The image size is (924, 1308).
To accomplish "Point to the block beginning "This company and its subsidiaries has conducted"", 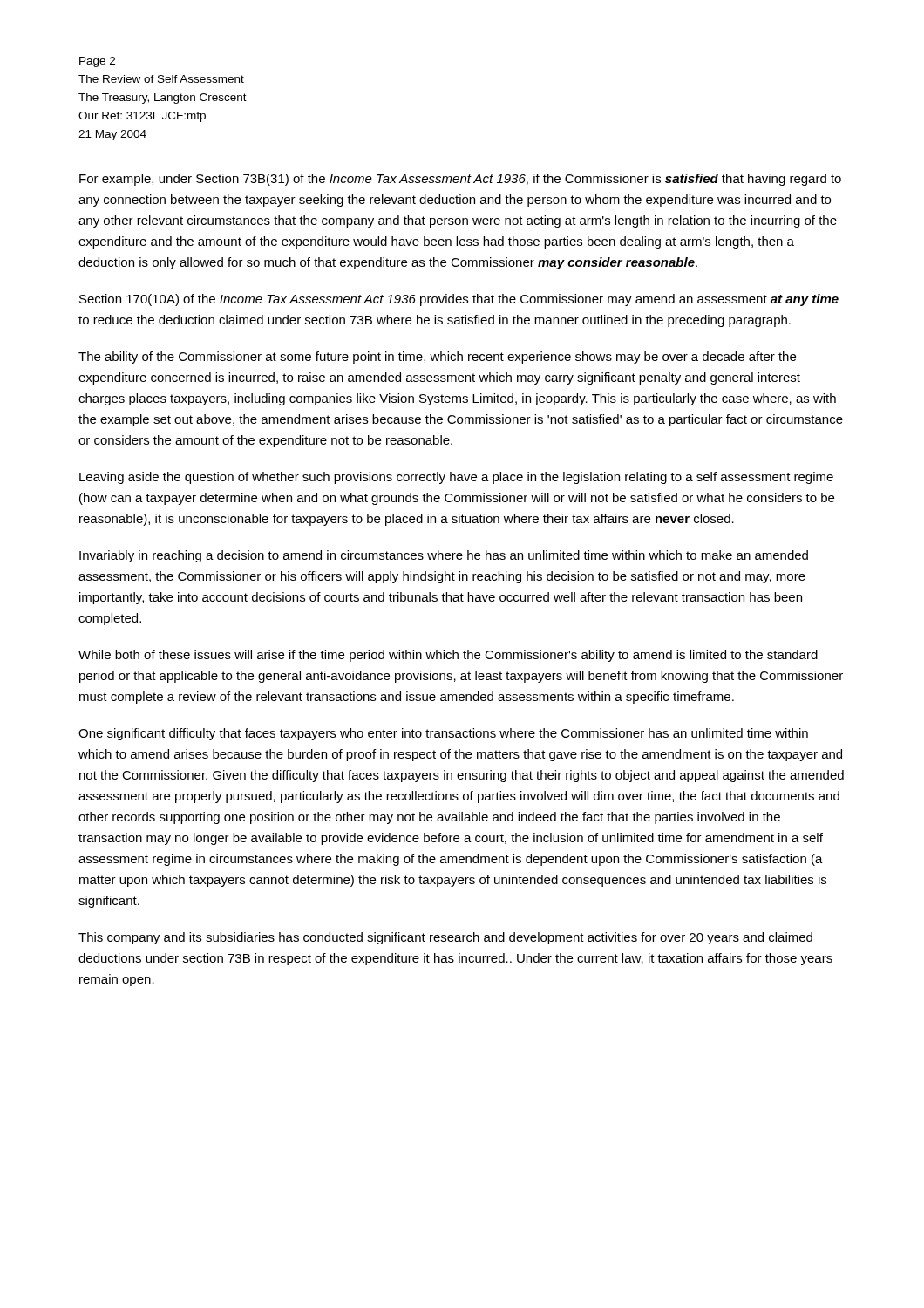I will (456, 958).
